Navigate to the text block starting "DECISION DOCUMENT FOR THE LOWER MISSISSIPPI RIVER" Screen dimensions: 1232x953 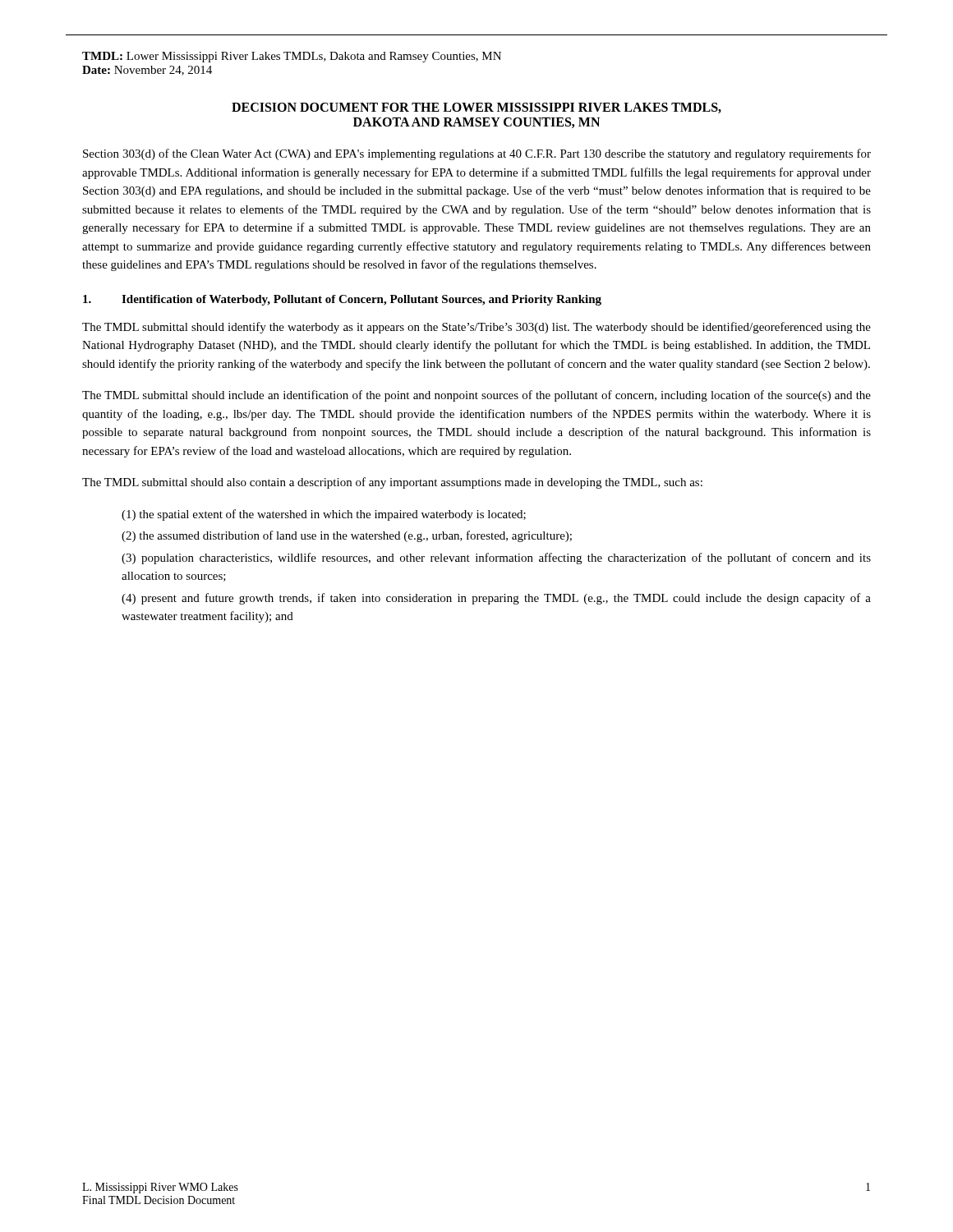[x=476, y=115]
